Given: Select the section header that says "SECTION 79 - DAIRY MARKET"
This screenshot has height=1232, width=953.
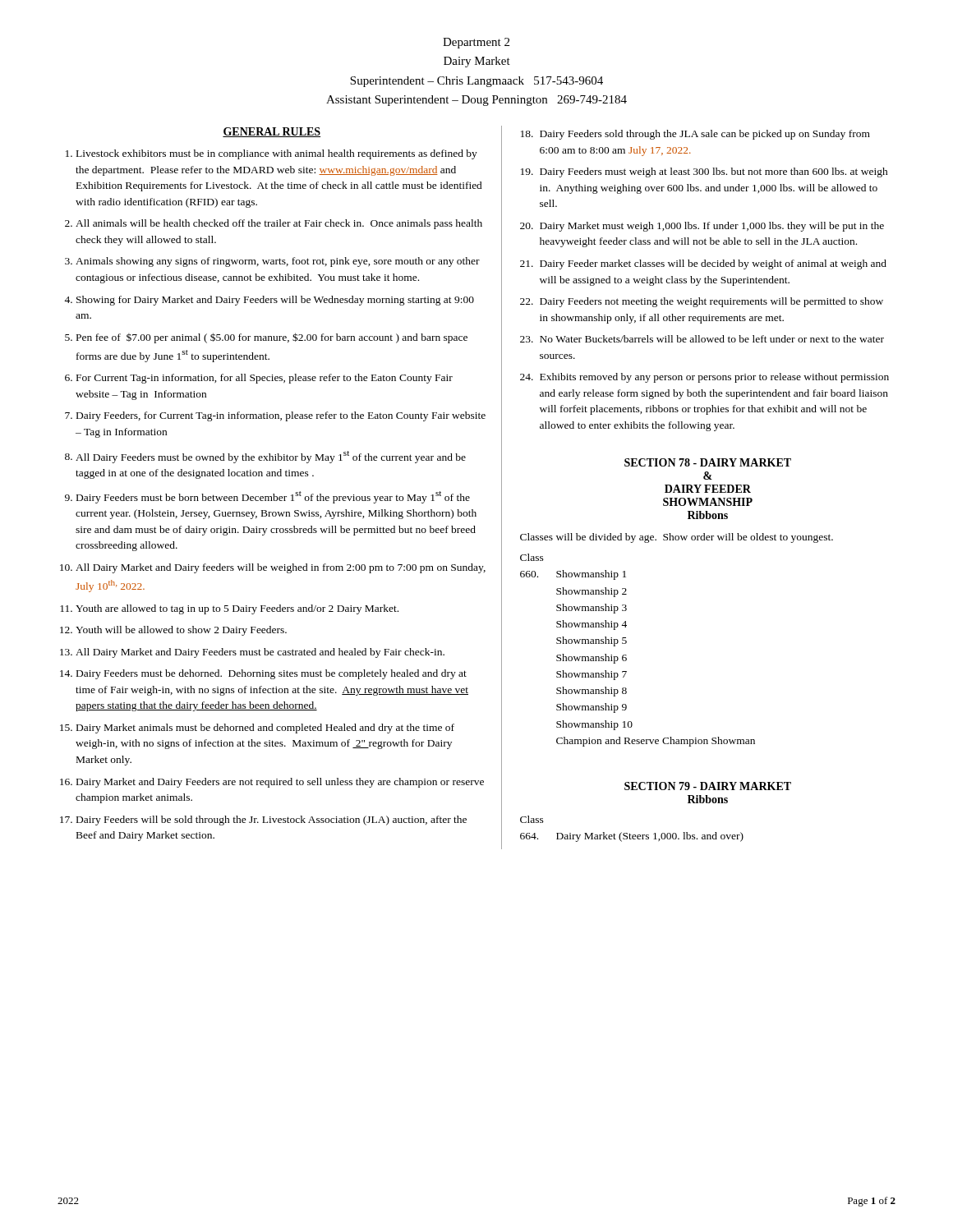Looking at the screenshot, I should 708,794.
